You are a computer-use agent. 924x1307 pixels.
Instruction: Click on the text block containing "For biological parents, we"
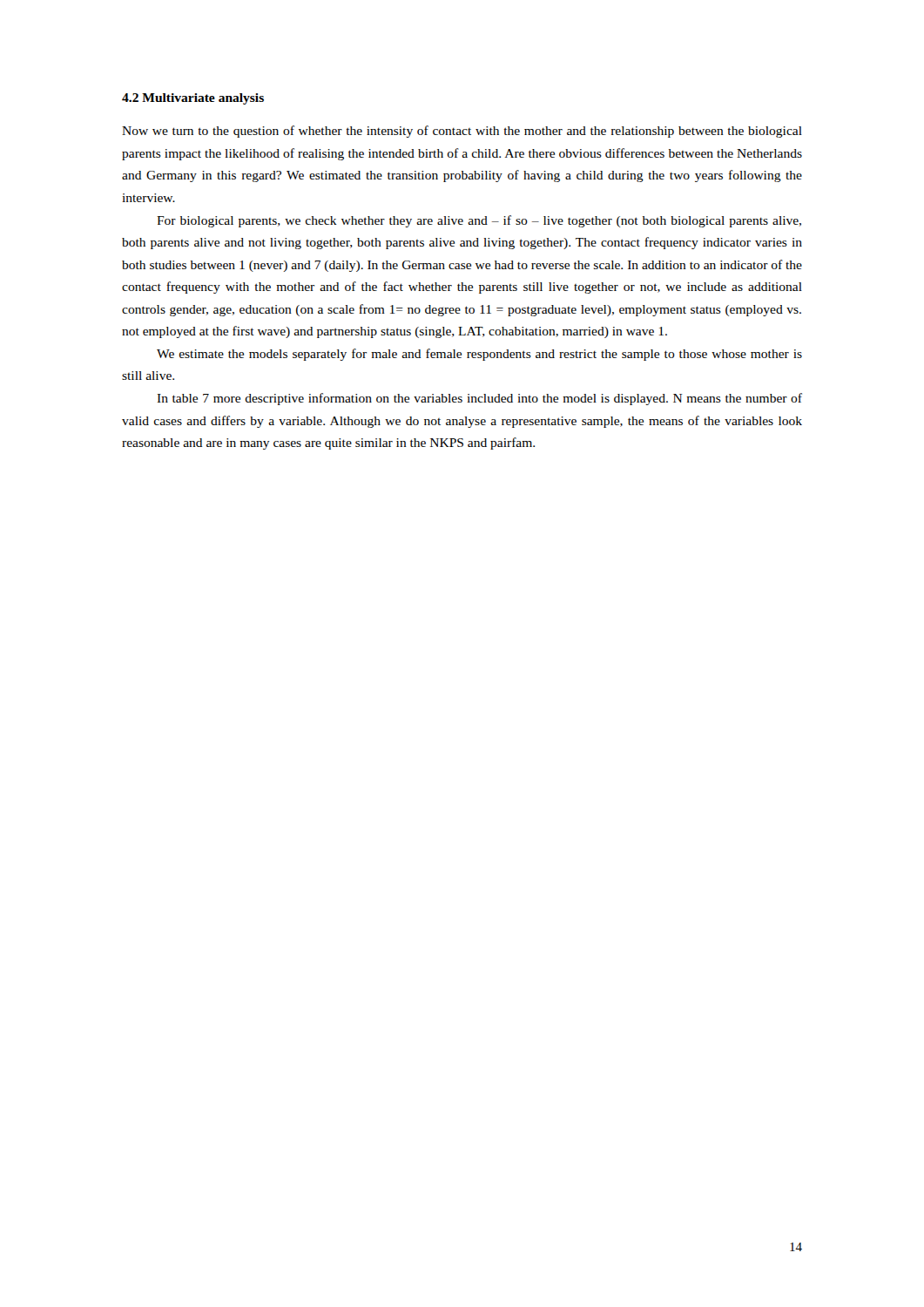(x=462, y=275)
